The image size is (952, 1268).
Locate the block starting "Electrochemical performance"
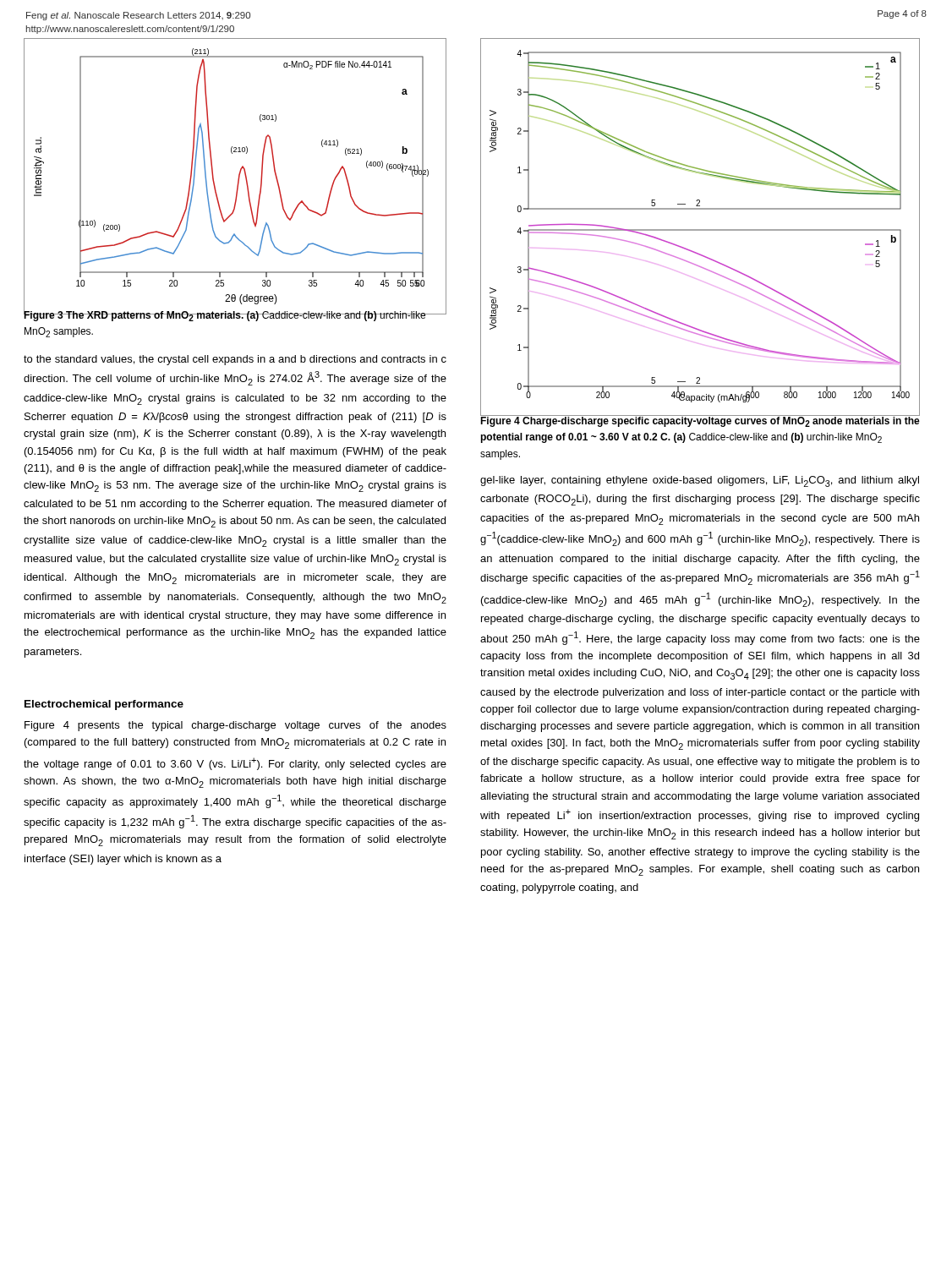(104, 704)
